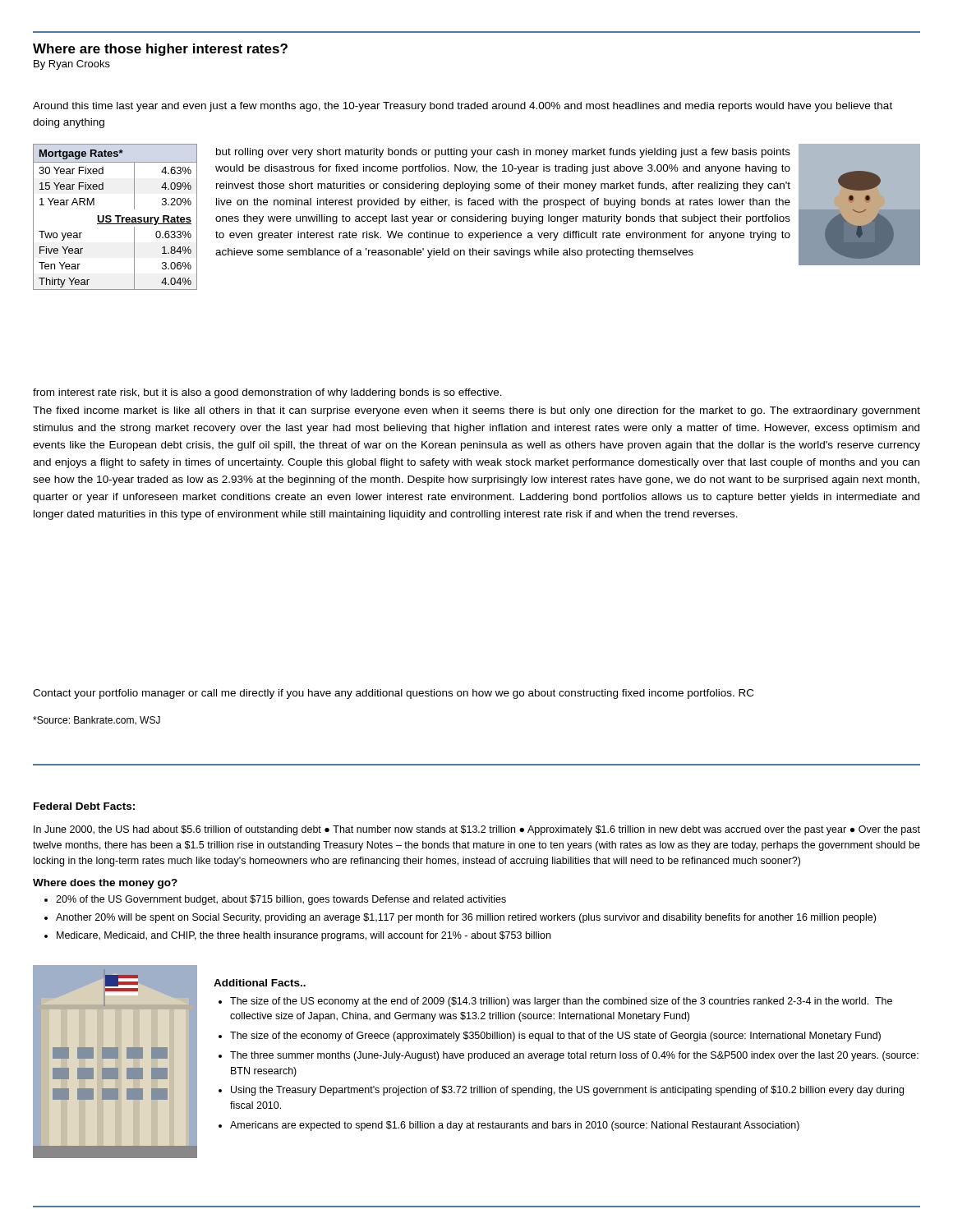
Task: Find the element starting "Contact your portfolio manager or"
Action: tap(476, 706)
